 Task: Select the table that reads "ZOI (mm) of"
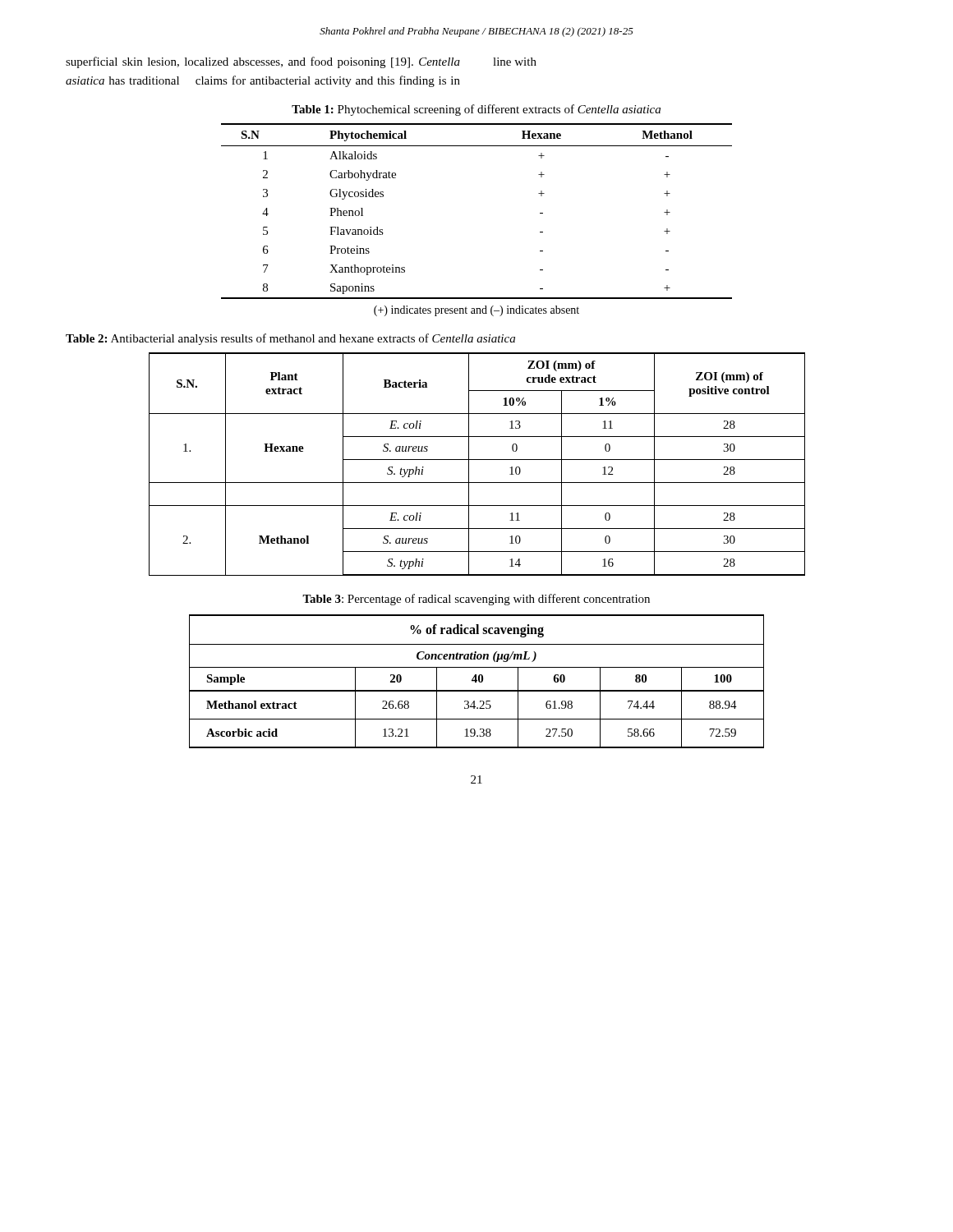point(476,464)
